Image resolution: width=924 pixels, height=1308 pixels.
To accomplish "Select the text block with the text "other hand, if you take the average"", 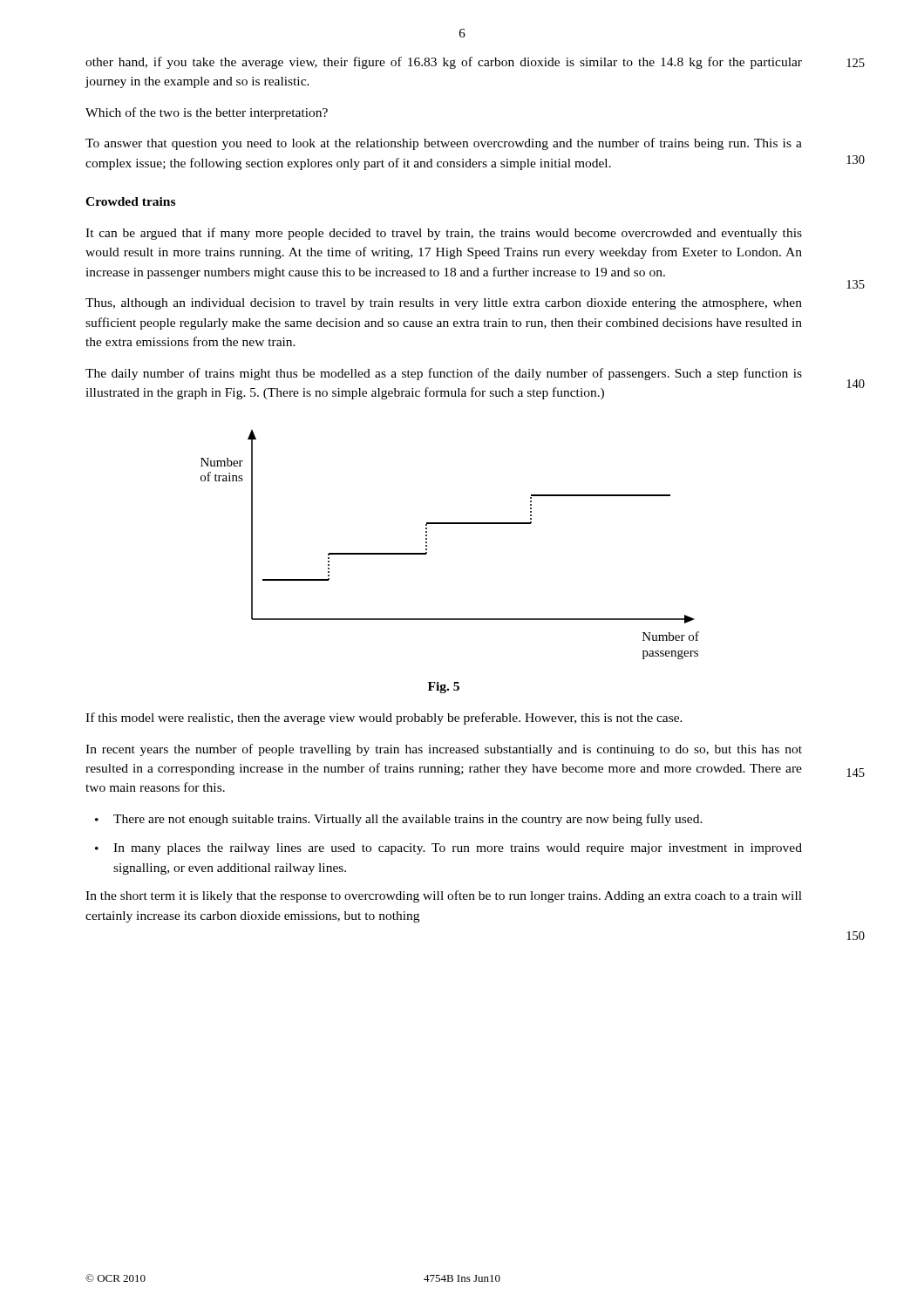I will pos(444,71).
